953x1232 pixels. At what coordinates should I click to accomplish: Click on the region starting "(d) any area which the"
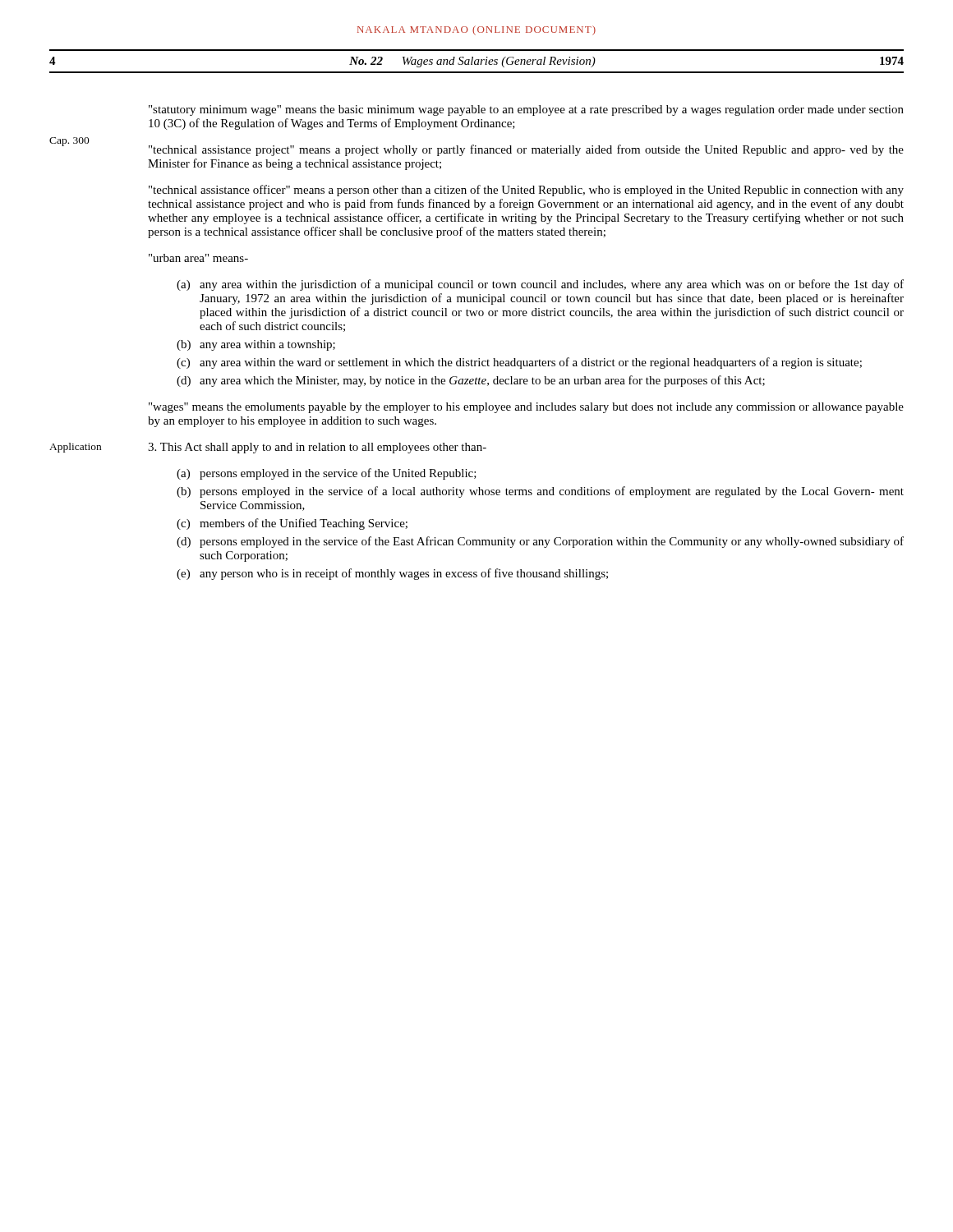(x=540, y=381)
